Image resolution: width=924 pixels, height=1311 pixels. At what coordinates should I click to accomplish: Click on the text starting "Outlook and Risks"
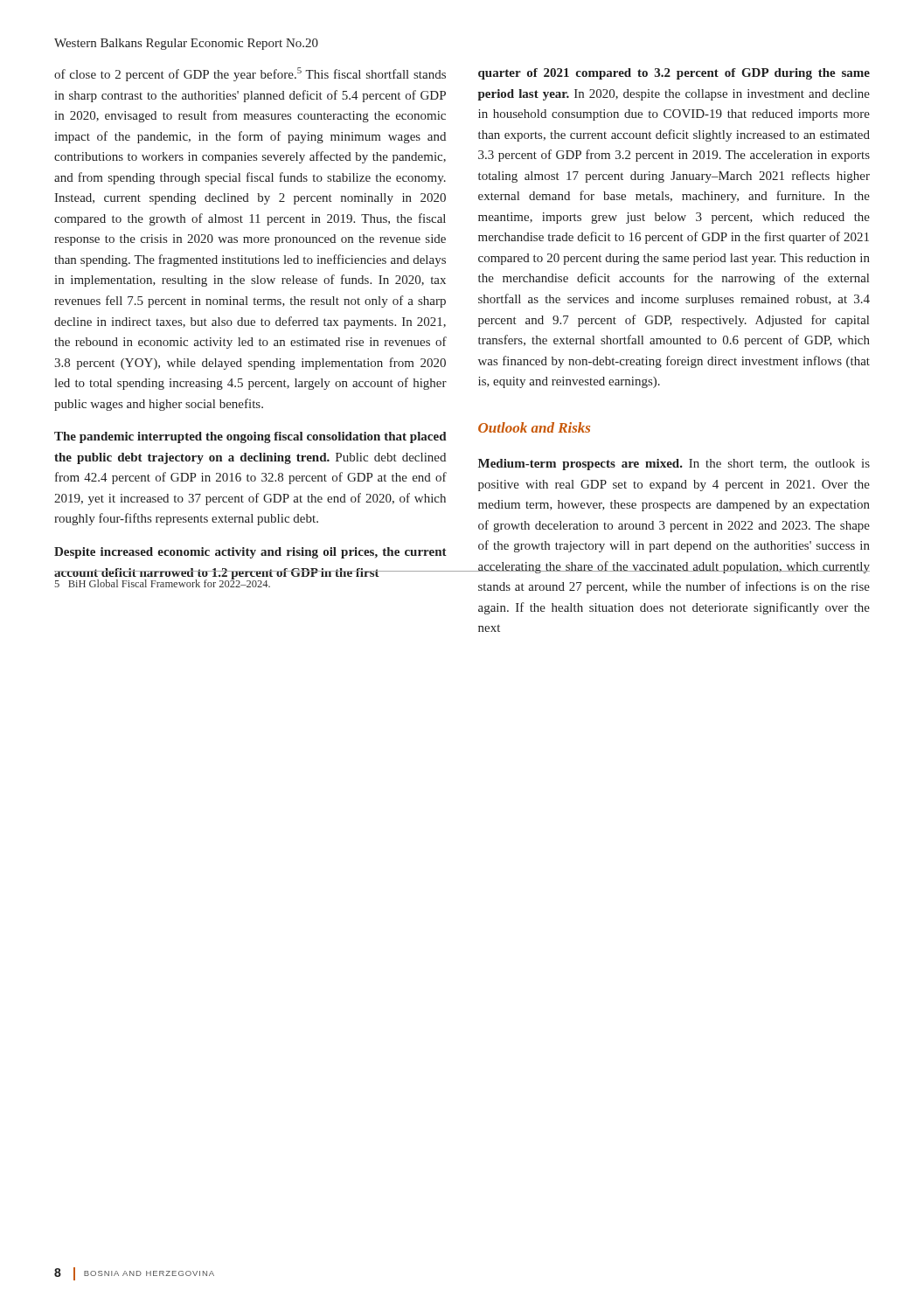click(534, 427)
